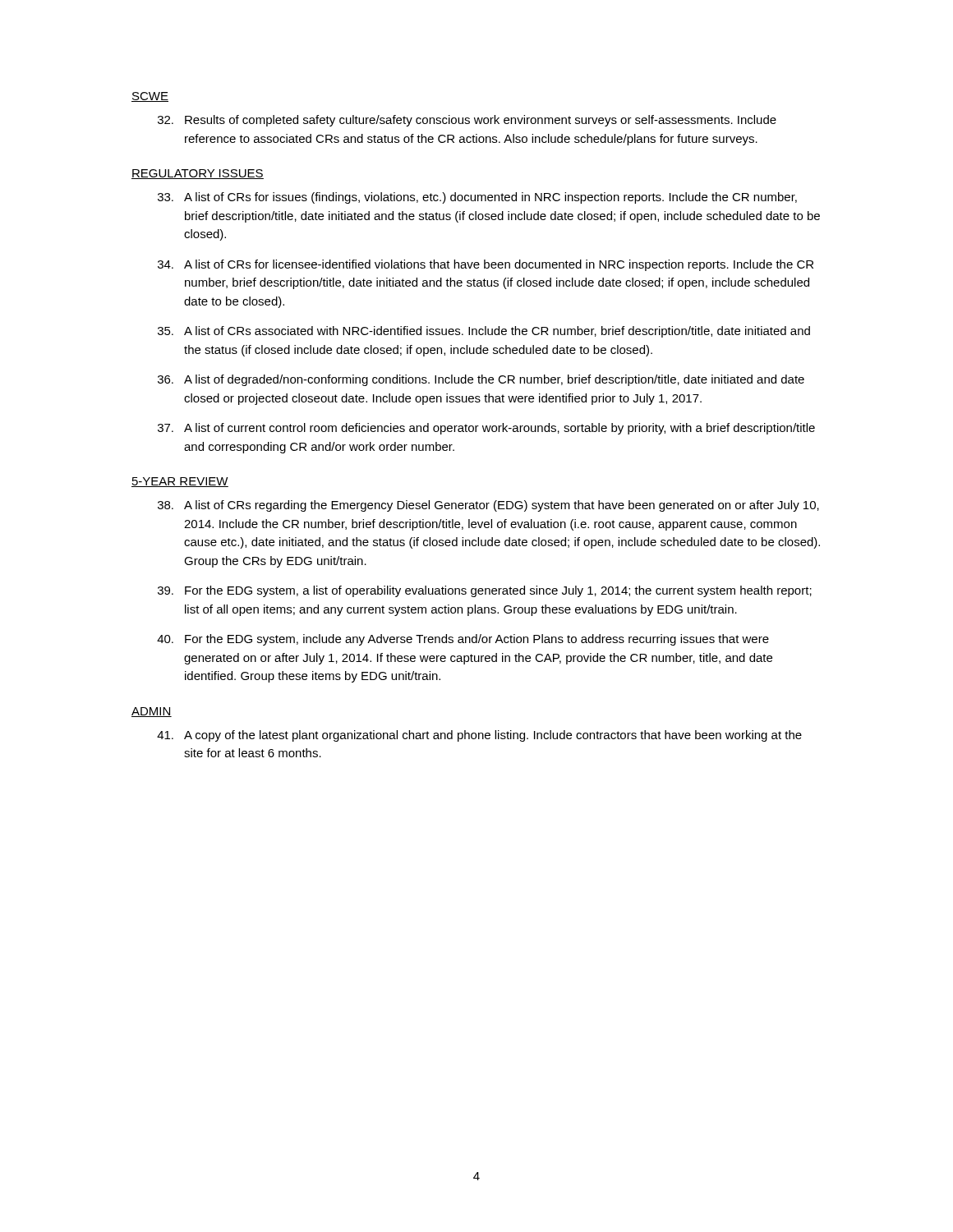
Task: Select the list item with the text "39. For the EDG system,"
Action: (476, 600)
